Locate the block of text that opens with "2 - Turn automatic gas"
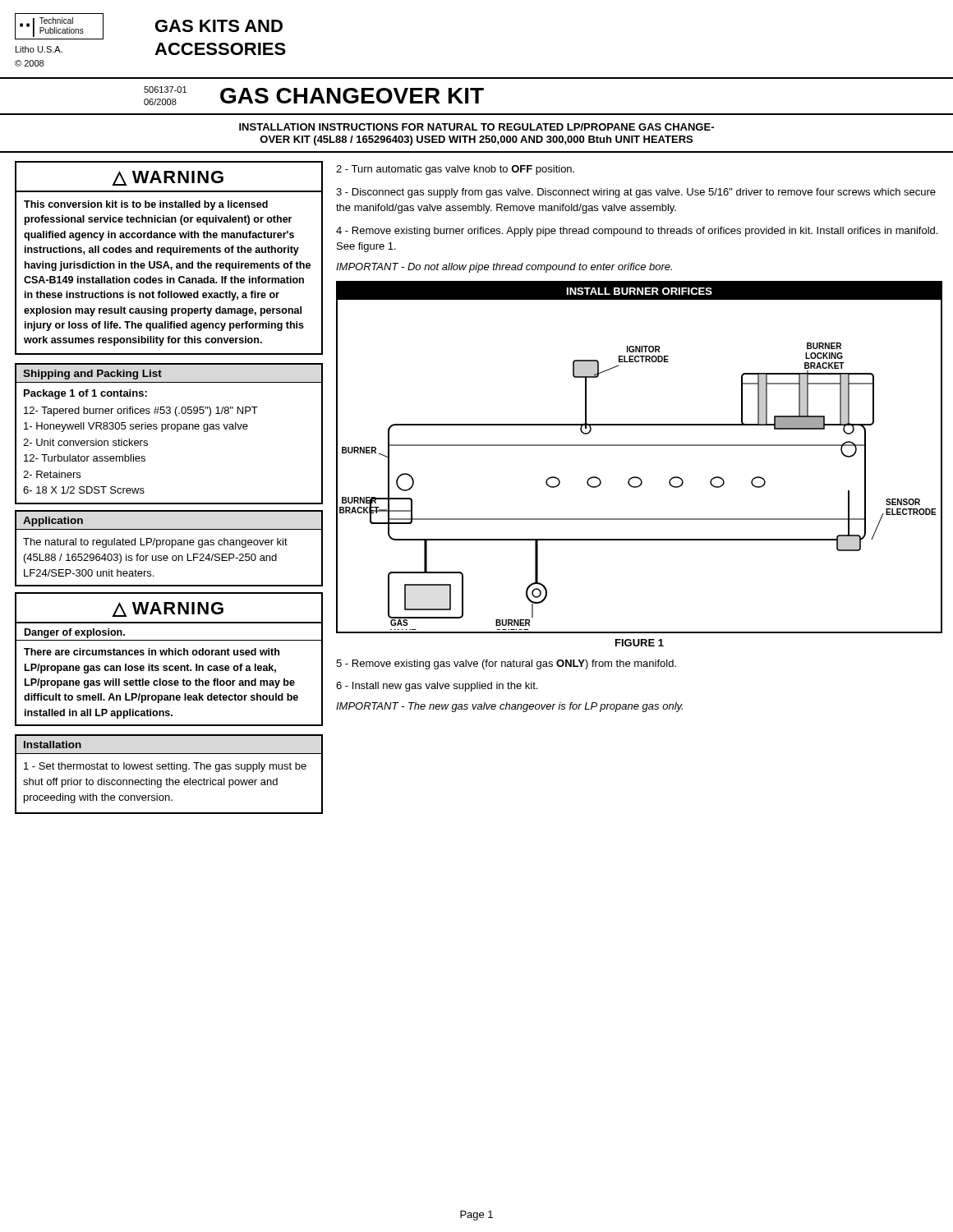The height and width of the screenshot is (1232, 953). (x=456, y=169)
